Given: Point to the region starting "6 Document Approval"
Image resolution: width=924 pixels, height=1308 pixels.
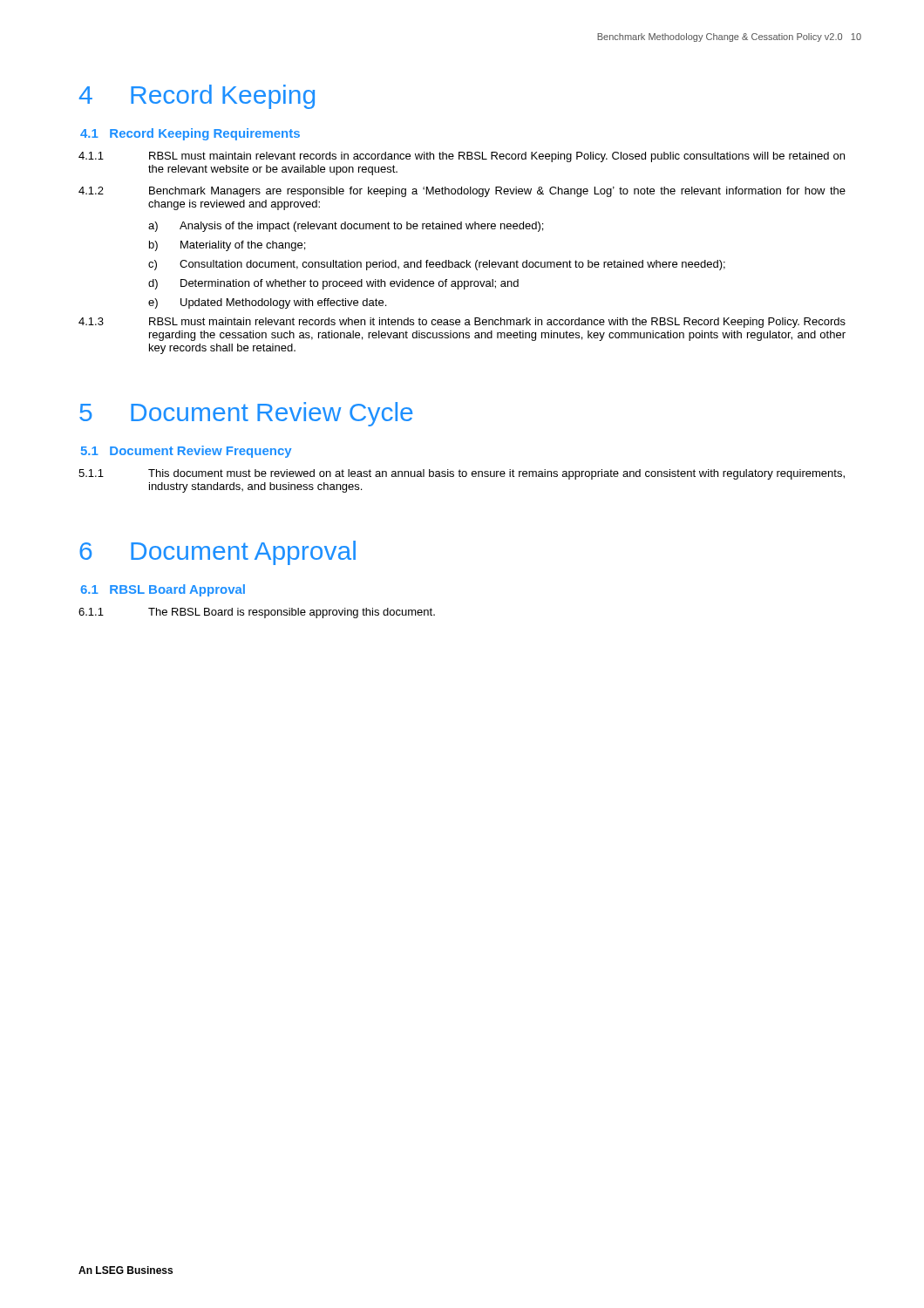Looking at the screenshot, I should 218,551.
